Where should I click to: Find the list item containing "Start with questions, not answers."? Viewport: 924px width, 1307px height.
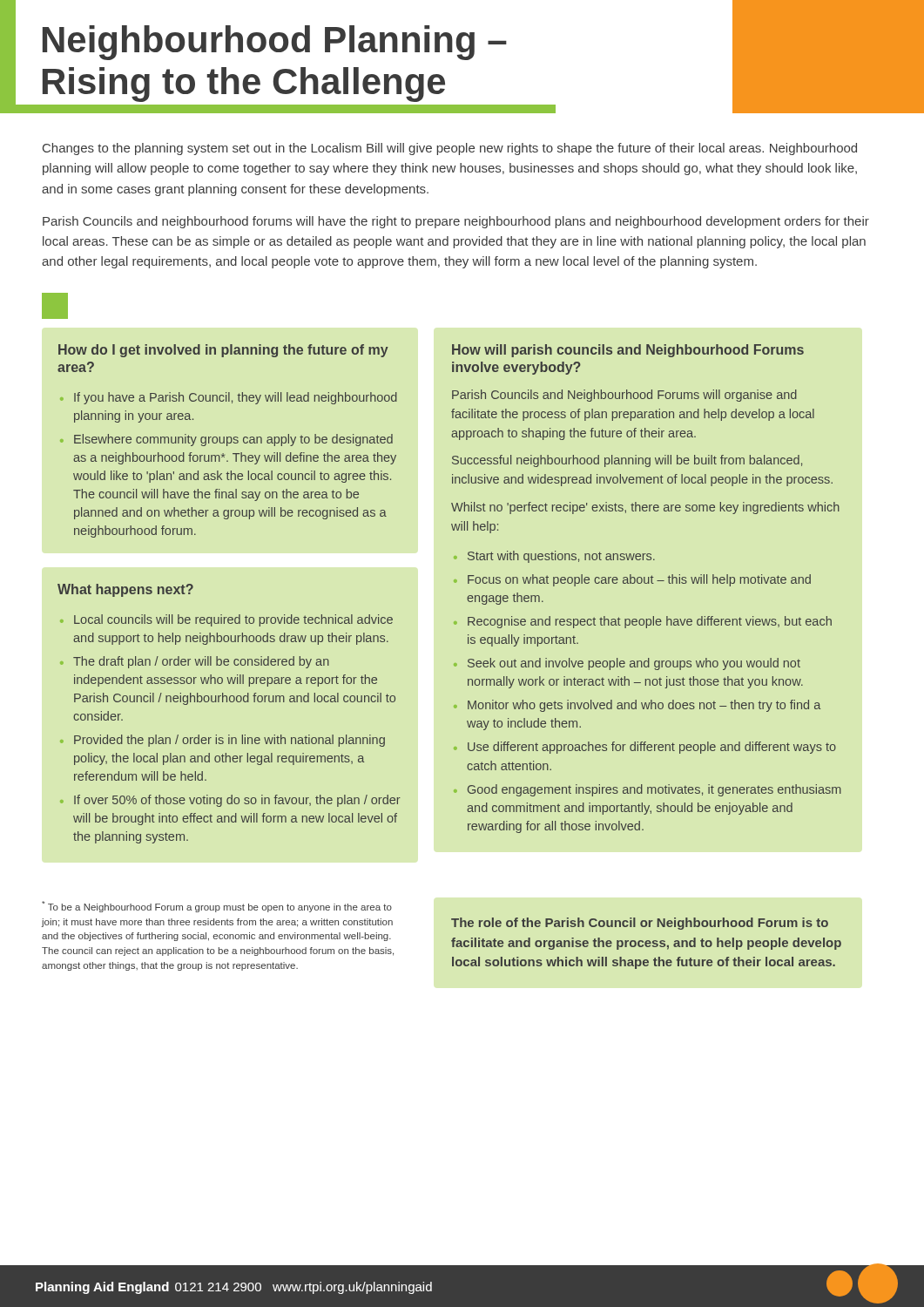point(648,557)
